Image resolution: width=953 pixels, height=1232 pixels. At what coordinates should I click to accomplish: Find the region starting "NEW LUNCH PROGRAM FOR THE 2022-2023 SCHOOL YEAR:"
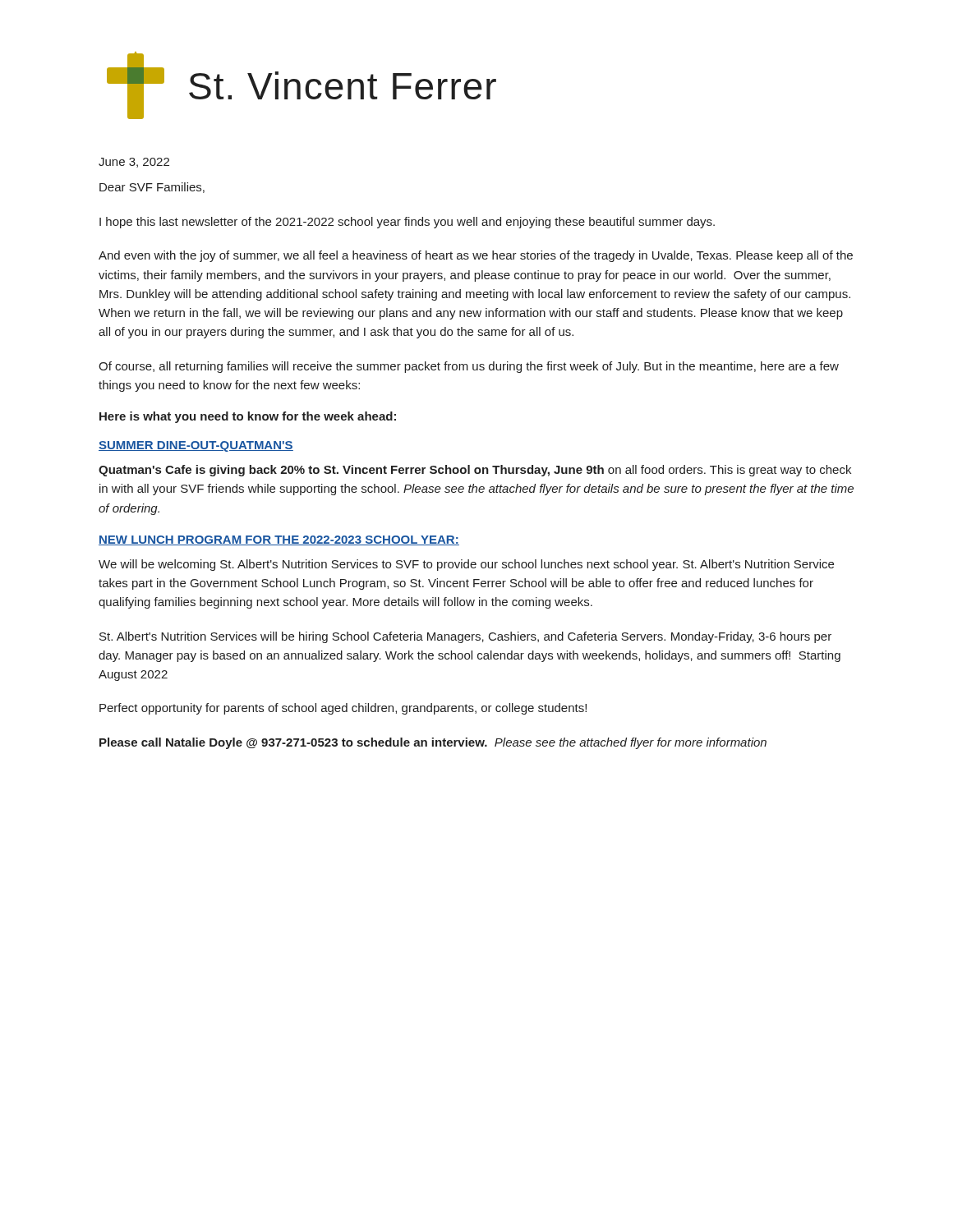(279, 539)
